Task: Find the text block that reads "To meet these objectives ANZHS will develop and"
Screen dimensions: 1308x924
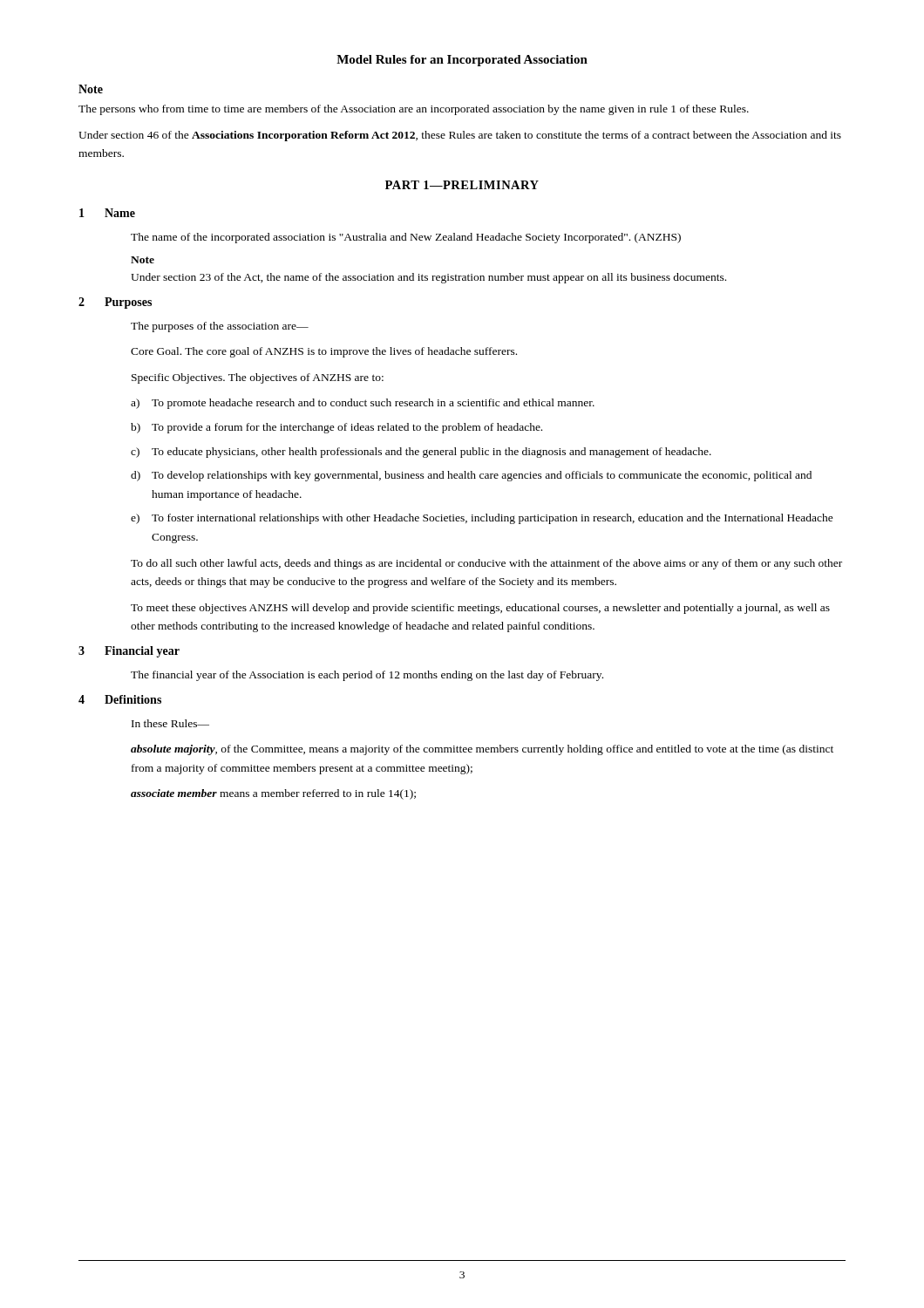Action: pos(480,616)
